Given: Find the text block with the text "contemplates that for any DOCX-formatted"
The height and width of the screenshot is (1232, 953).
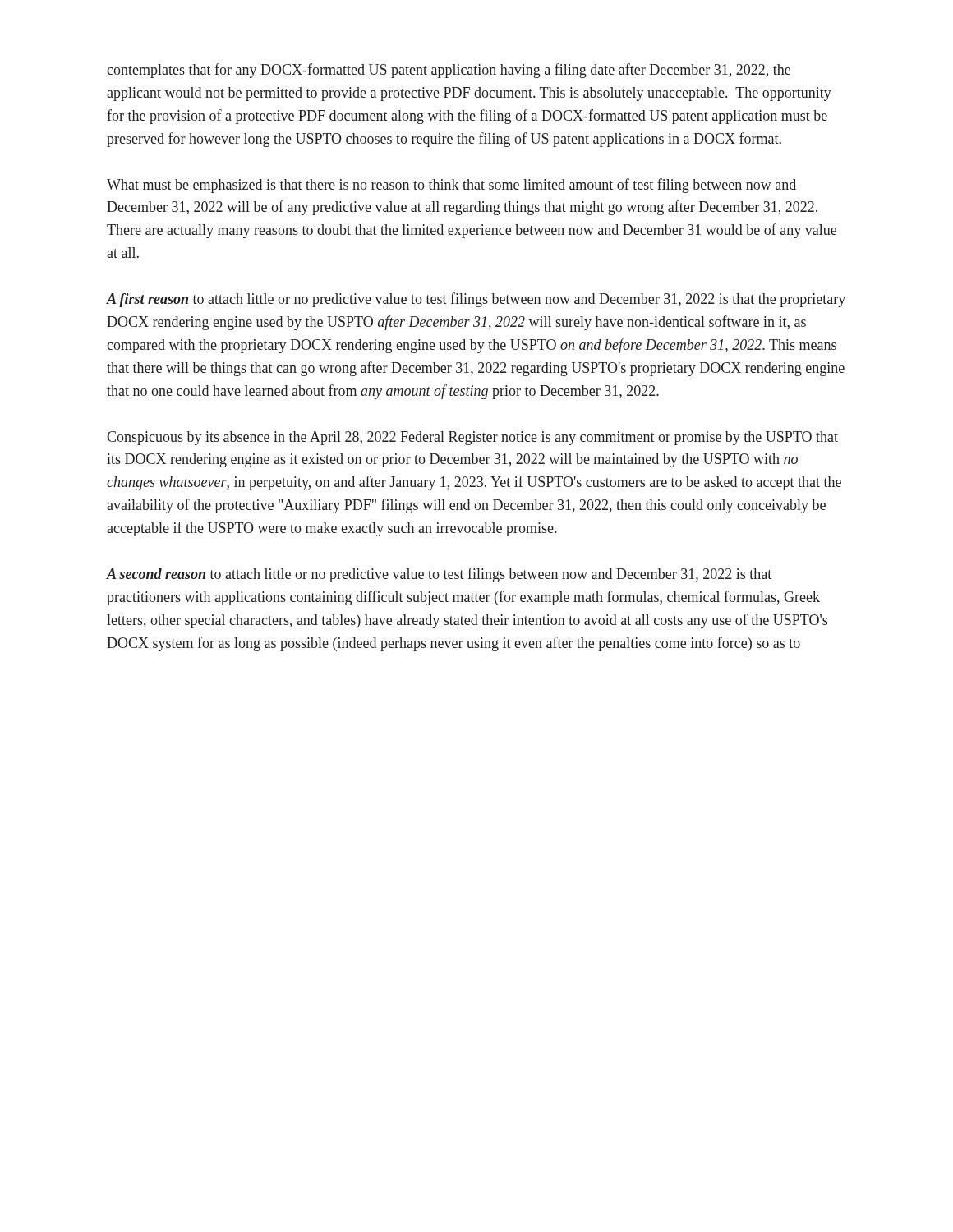Looking at the screenshot, I should (x=469, y=104).
